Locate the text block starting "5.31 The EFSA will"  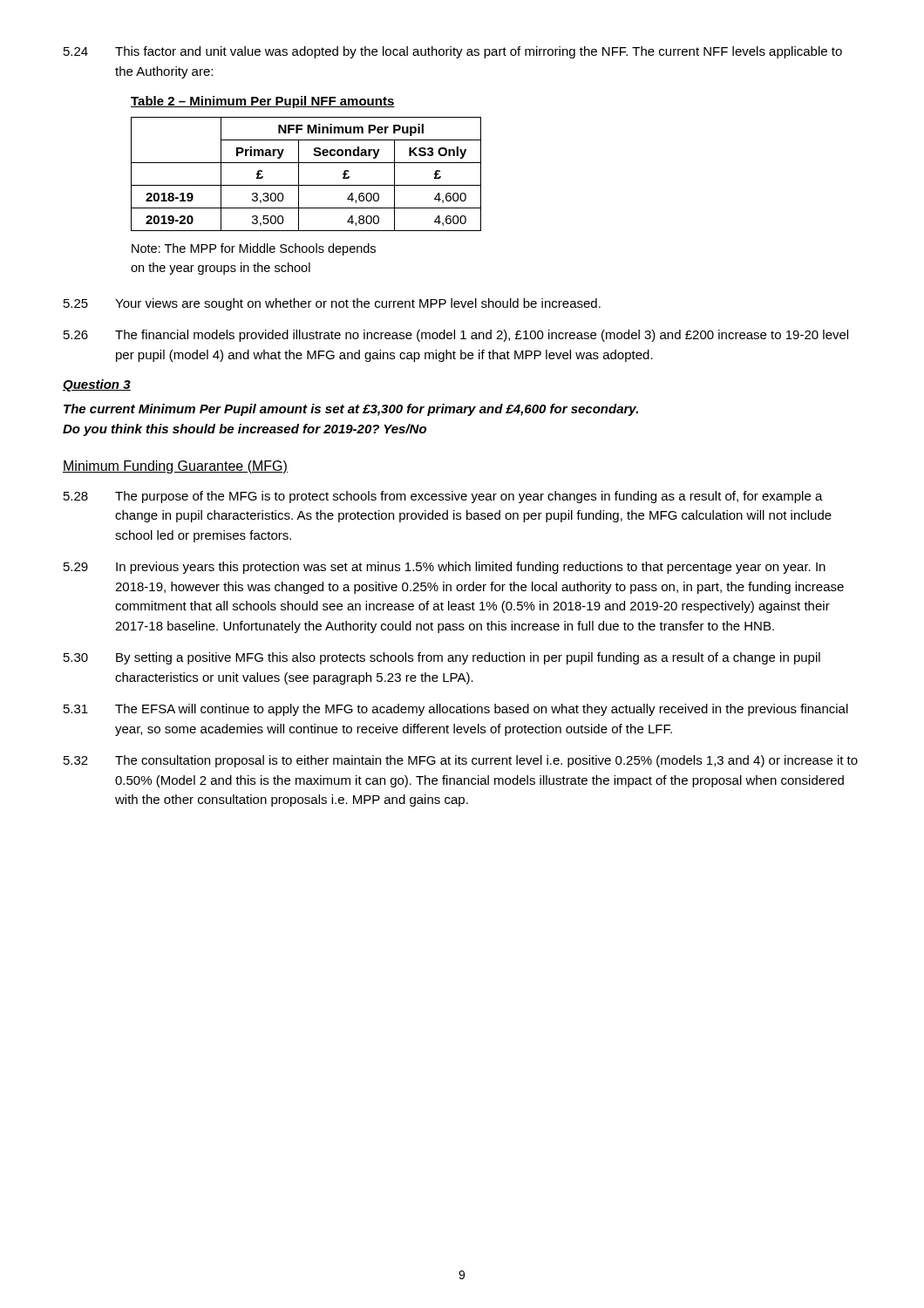[462, 719]
